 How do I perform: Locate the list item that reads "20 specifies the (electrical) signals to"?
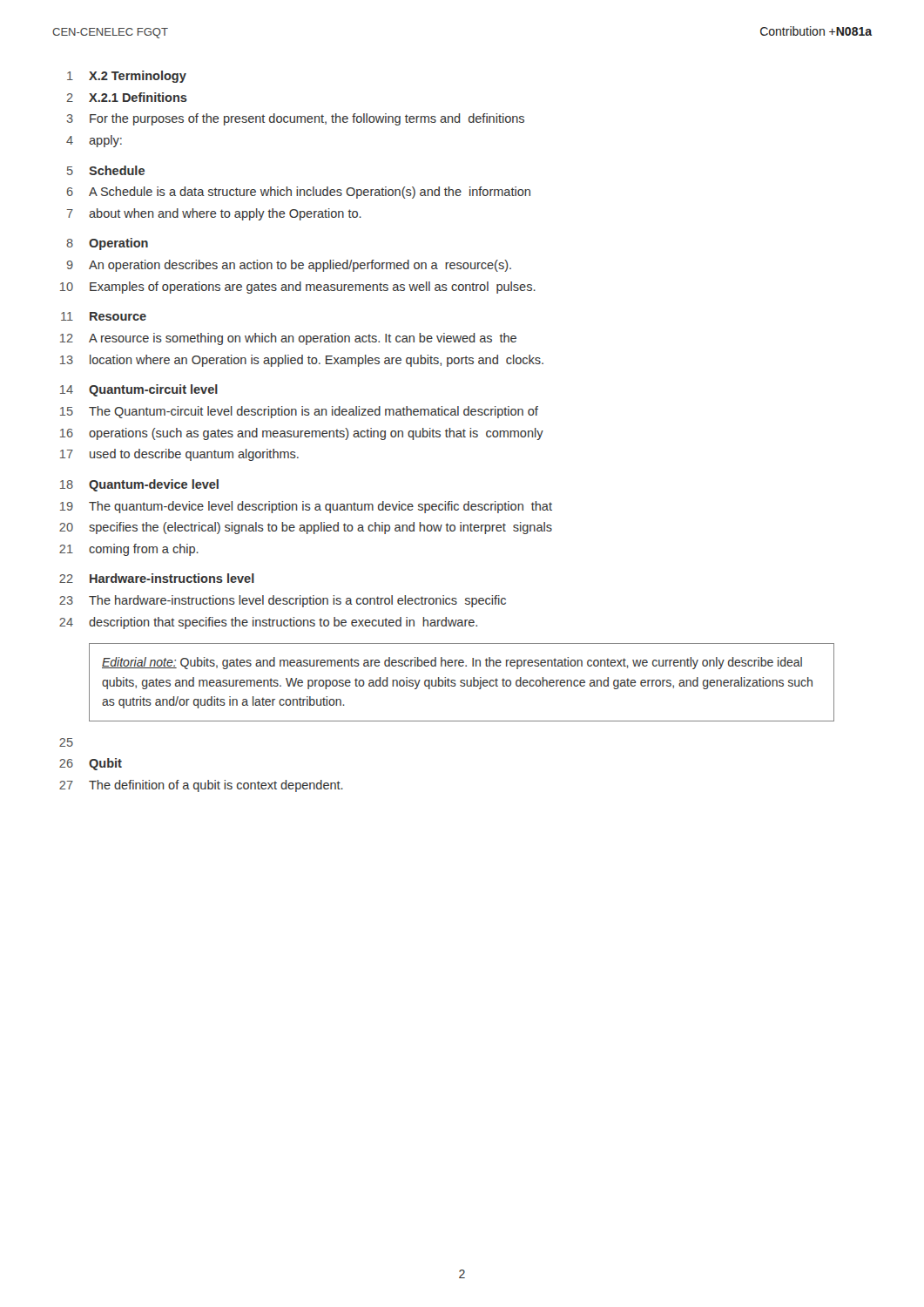click(462, 528)
